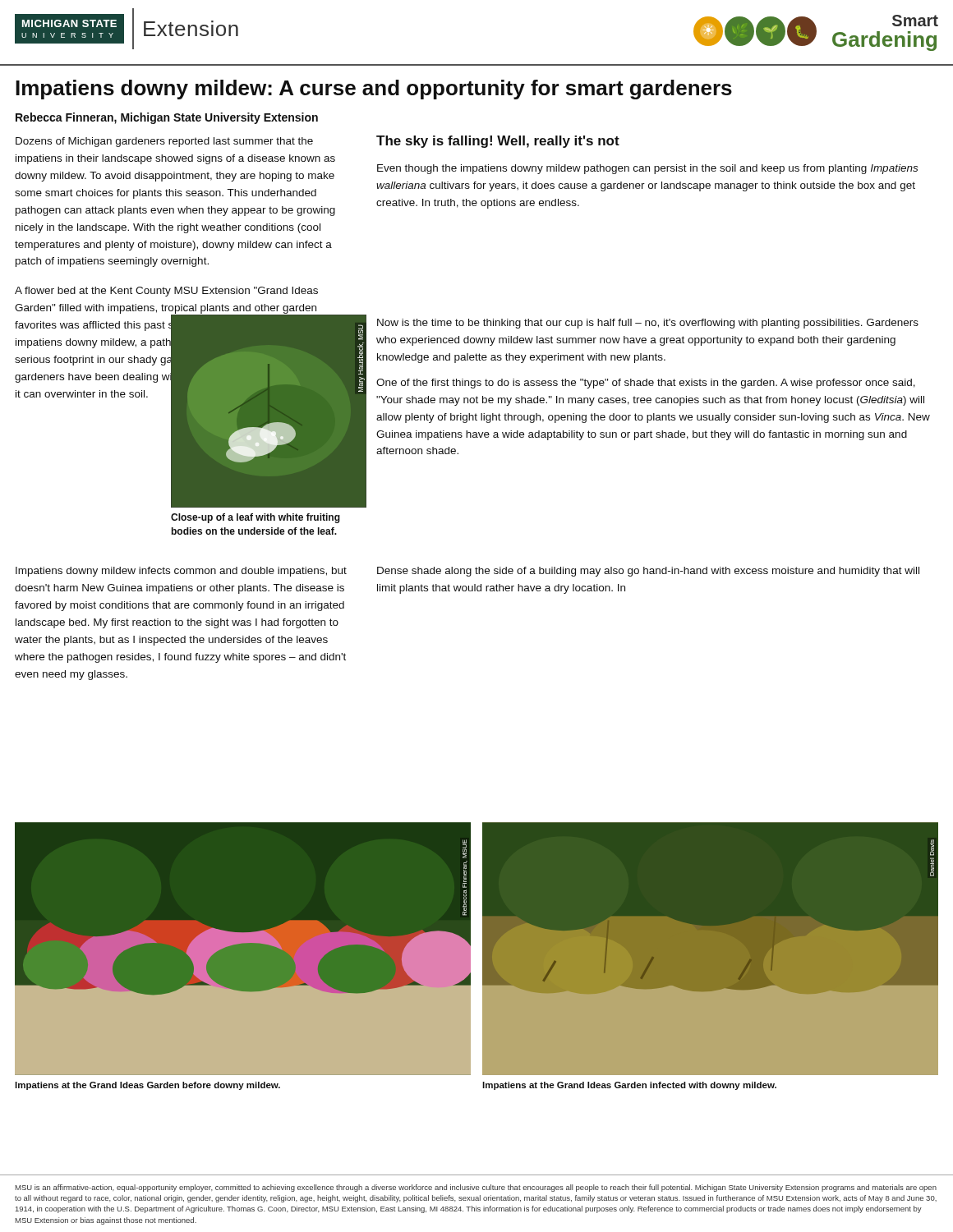This screenshot has width=953, height=1232.
Task: Navigate to the region starting "Impatiens at the Grand Ideas Garden before downy"
Action: [148, 1085]
